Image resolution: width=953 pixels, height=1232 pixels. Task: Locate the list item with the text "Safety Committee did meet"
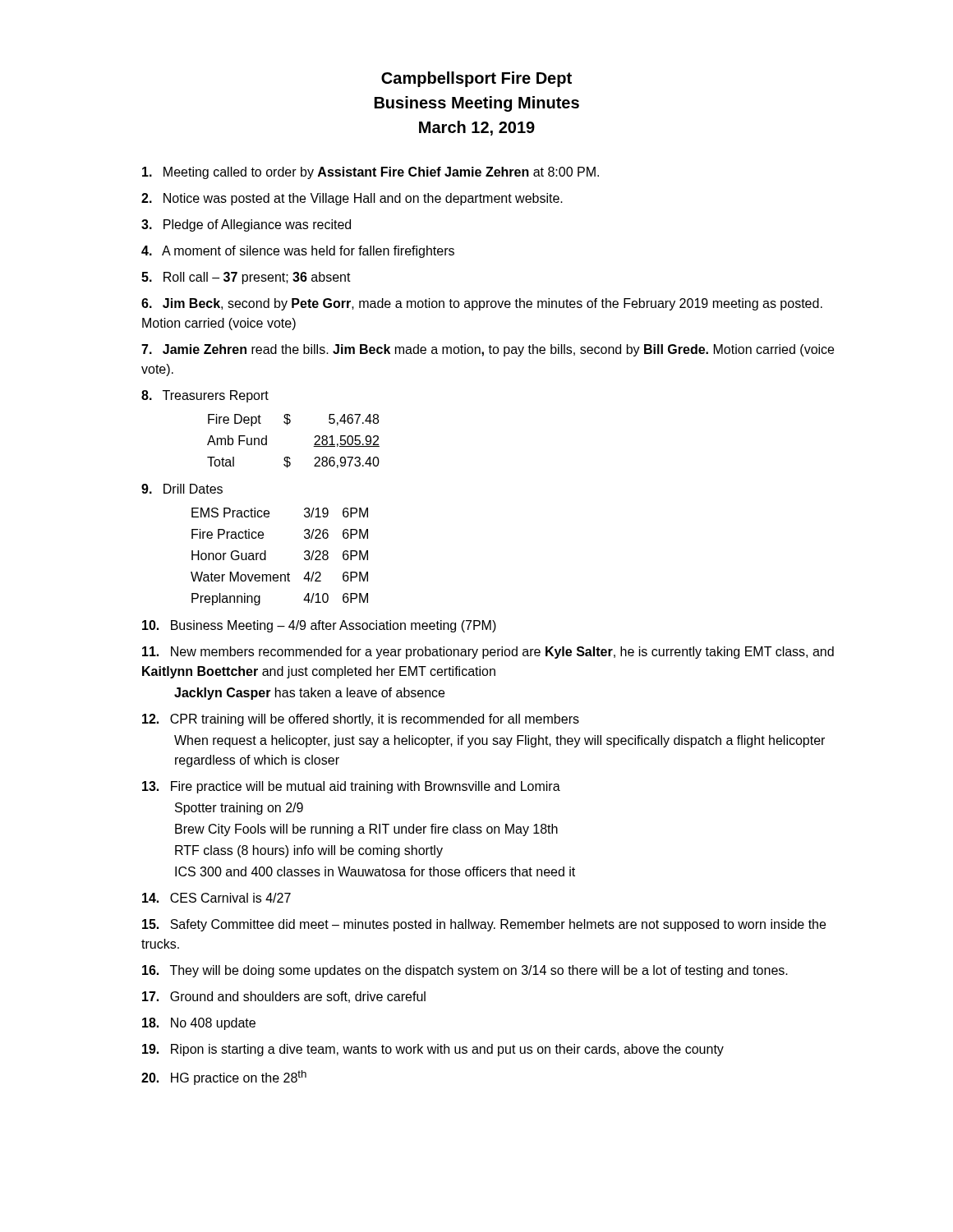[484, 934]
